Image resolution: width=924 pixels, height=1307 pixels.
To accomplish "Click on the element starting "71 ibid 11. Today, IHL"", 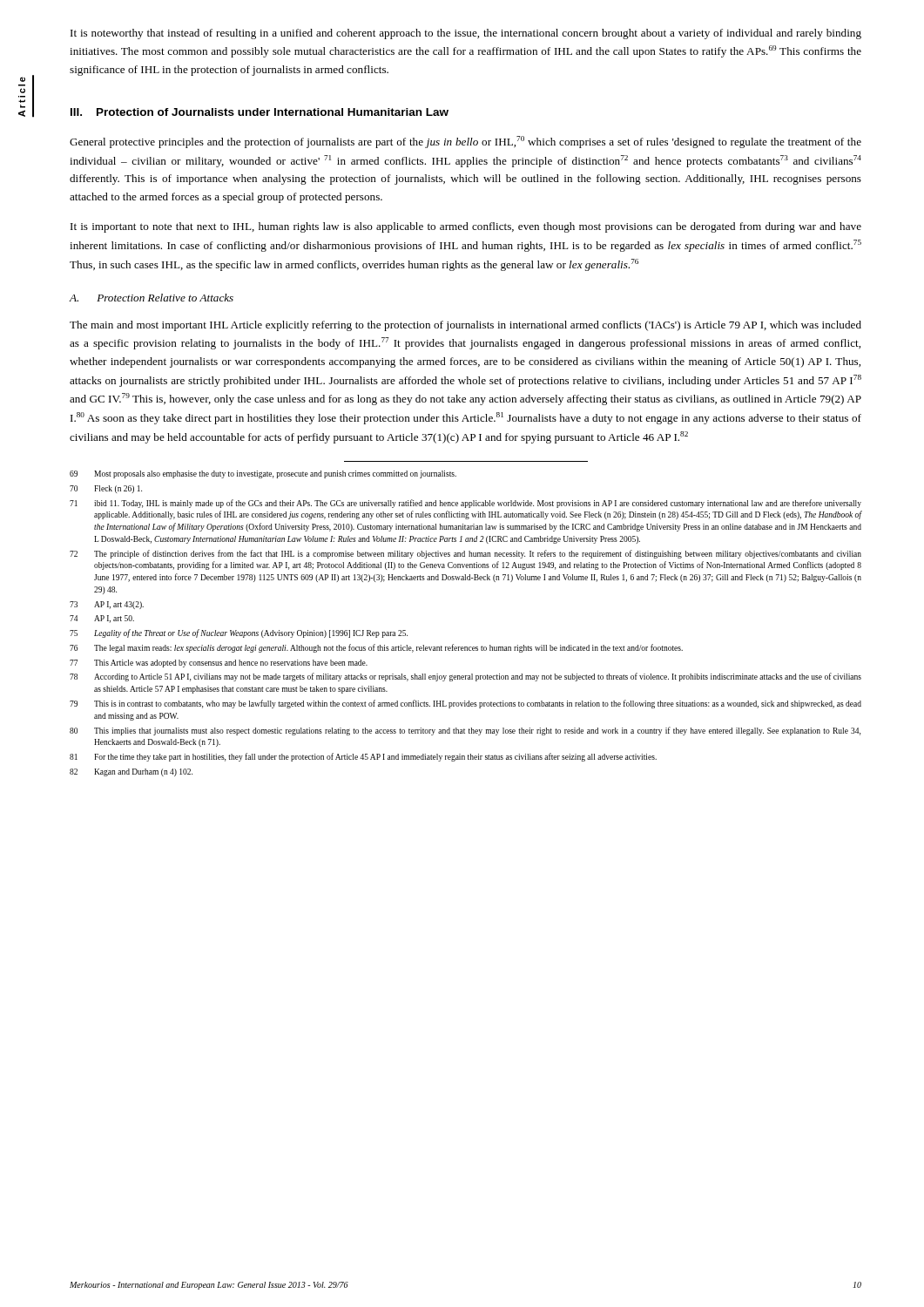I will click(465, 522).
